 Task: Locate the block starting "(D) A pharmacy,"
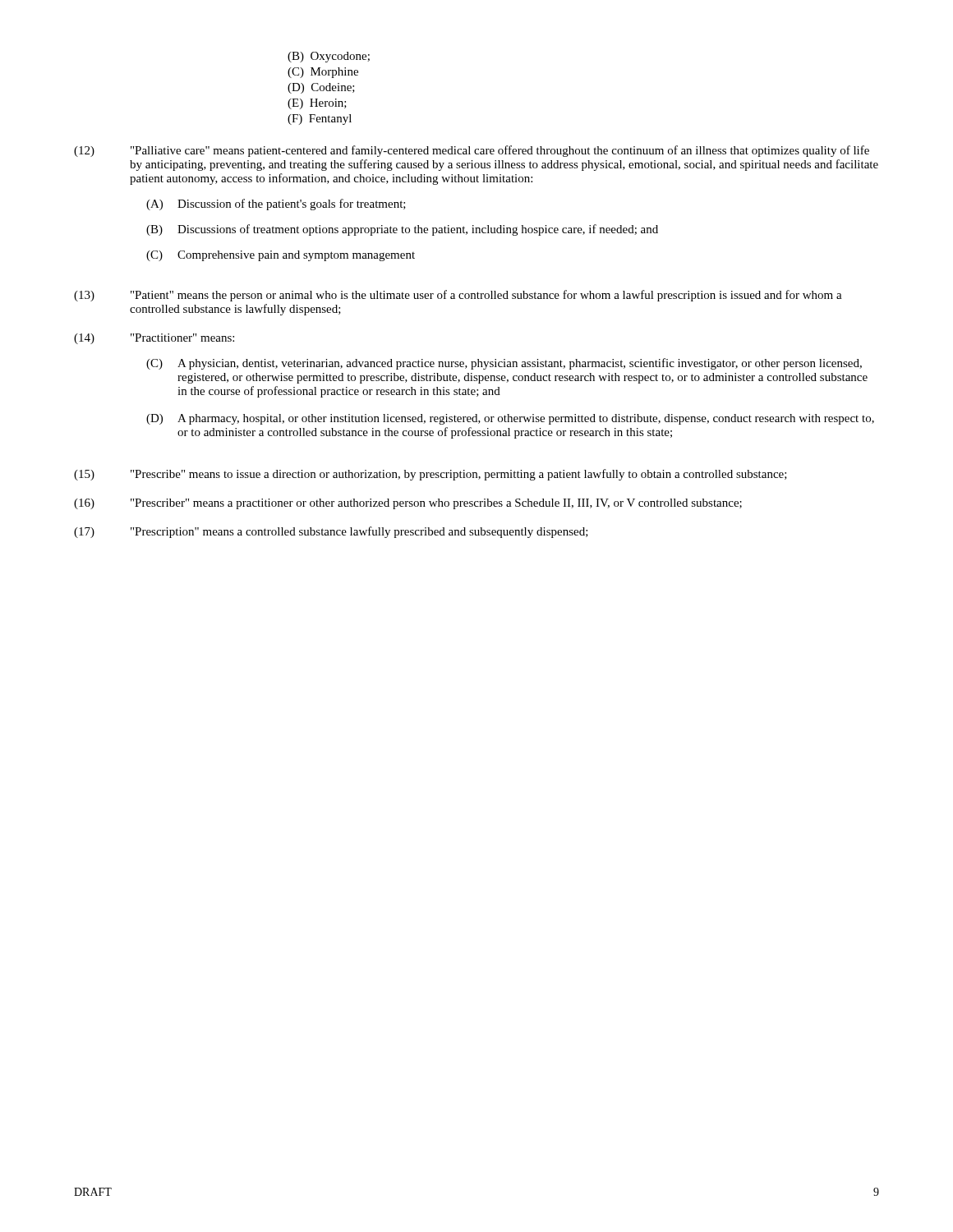point(513,425)
